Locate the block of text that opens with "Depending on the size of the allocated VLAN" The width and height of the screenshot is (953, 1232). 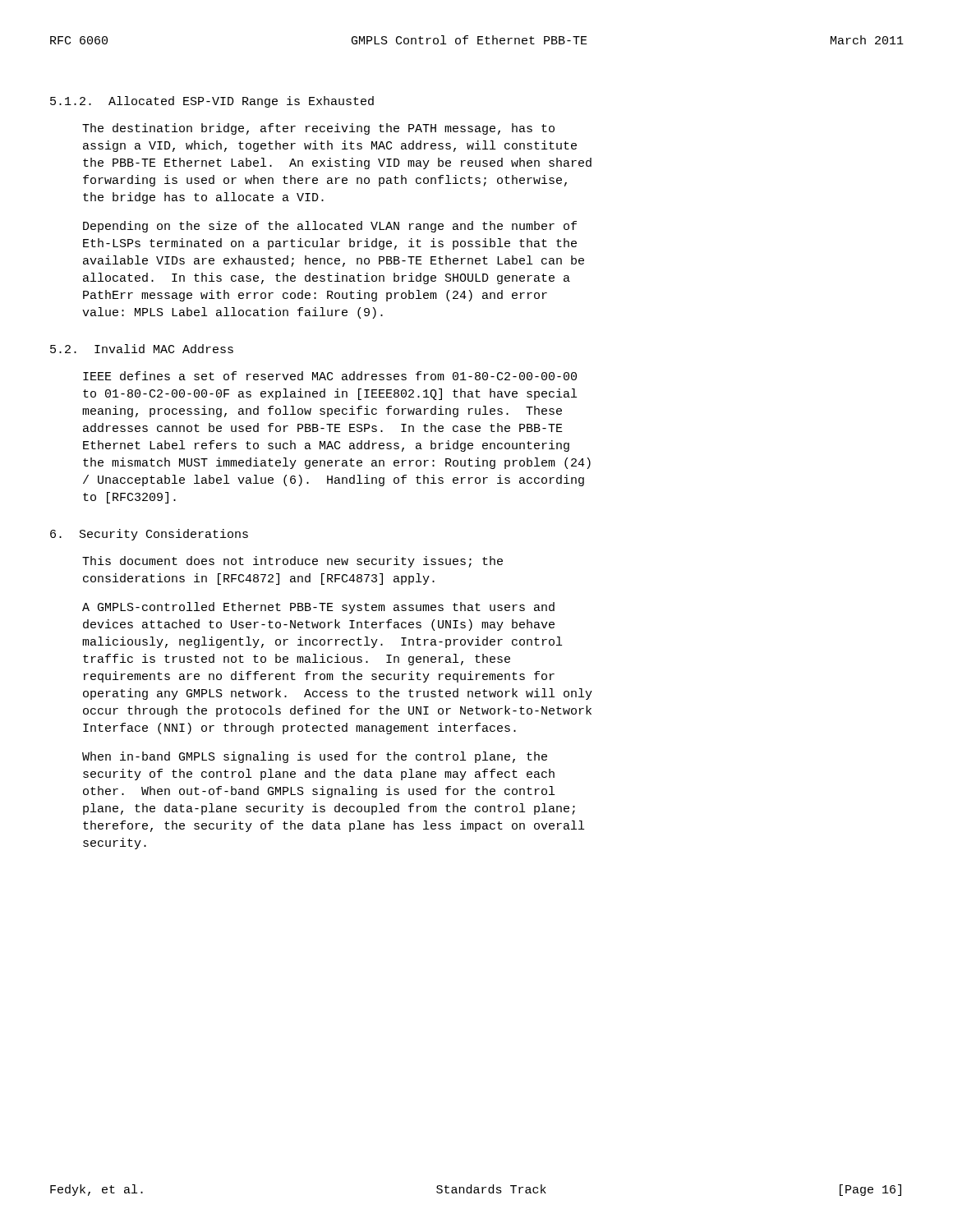coord(334,270)
